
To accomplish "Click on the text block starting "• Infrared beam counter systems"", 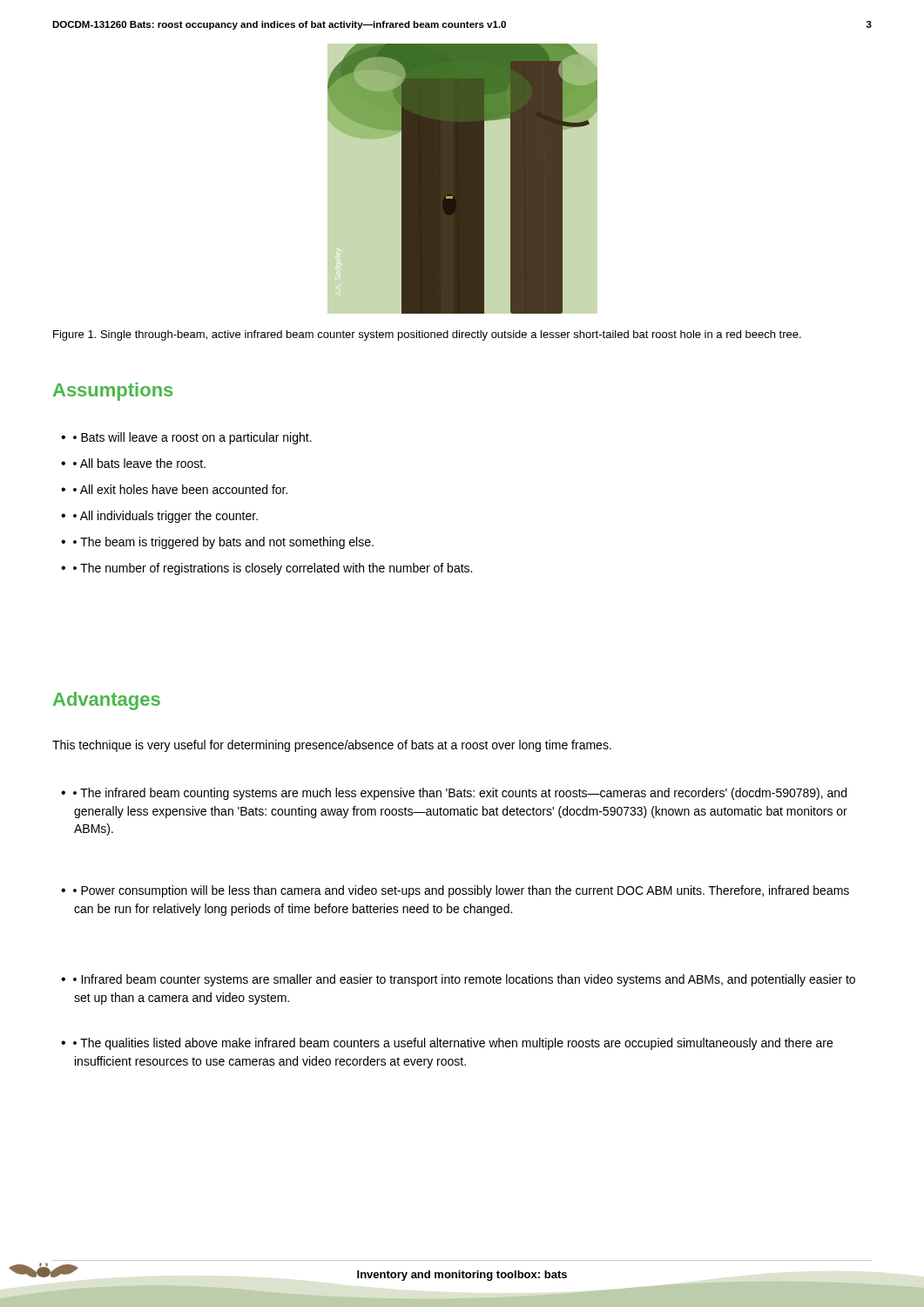I will tap(464, 989).
